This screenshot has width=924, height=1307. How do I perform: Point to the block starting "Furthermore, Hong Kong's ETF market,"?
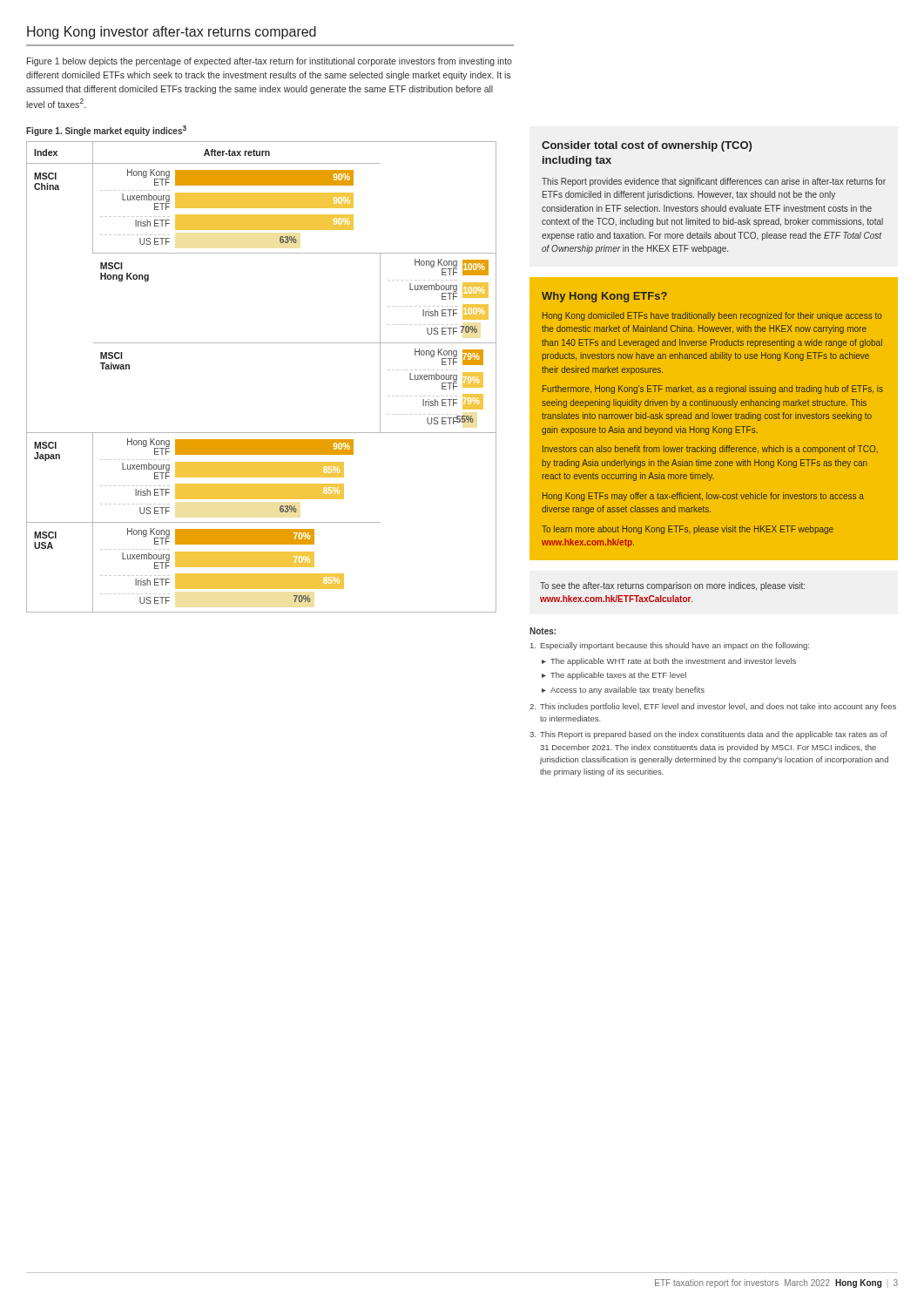pyautogui.click(x=712, y=410)
